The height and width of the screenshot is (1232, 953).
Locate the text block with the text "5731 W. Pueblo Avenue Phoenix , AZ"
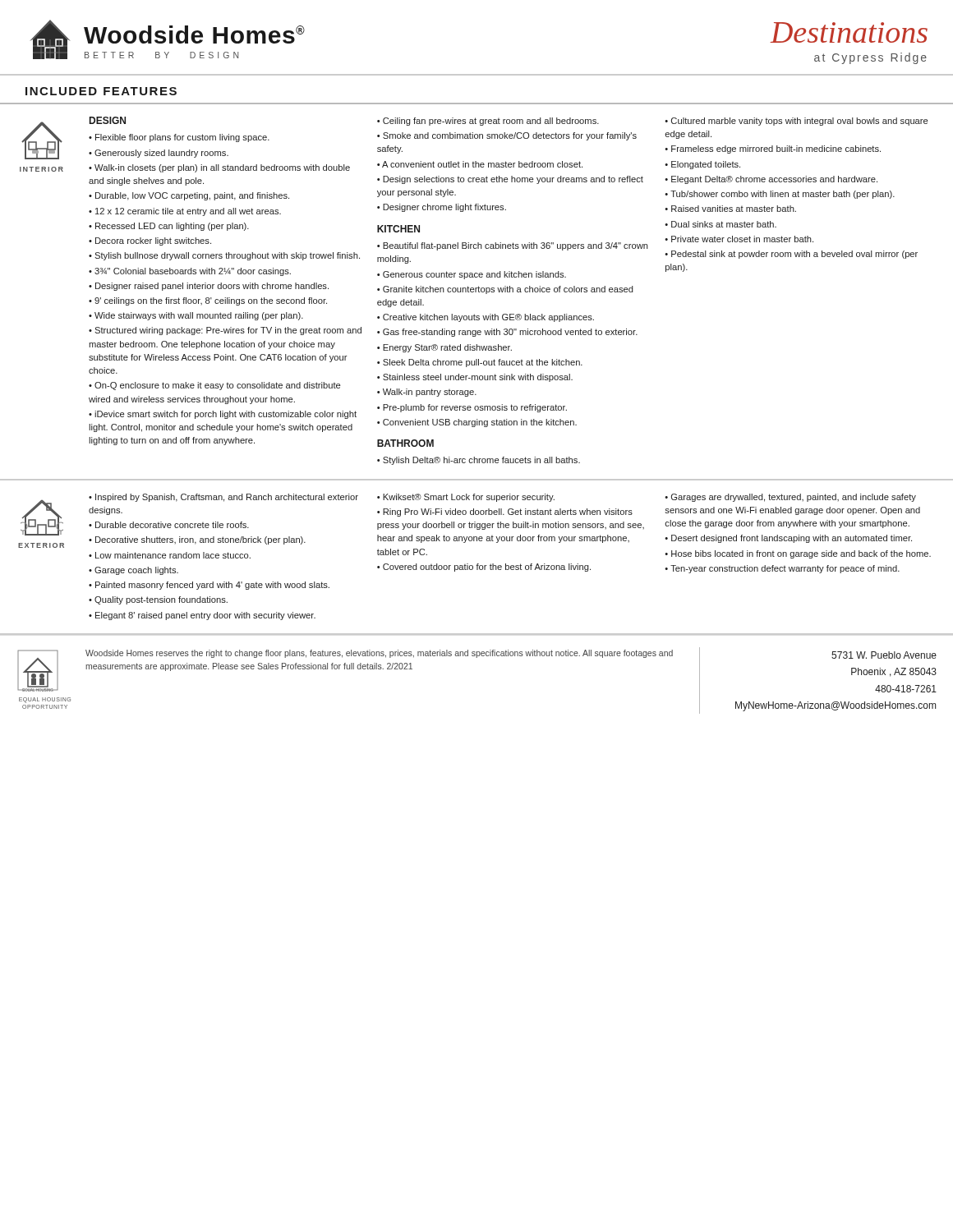click(884, 655)
